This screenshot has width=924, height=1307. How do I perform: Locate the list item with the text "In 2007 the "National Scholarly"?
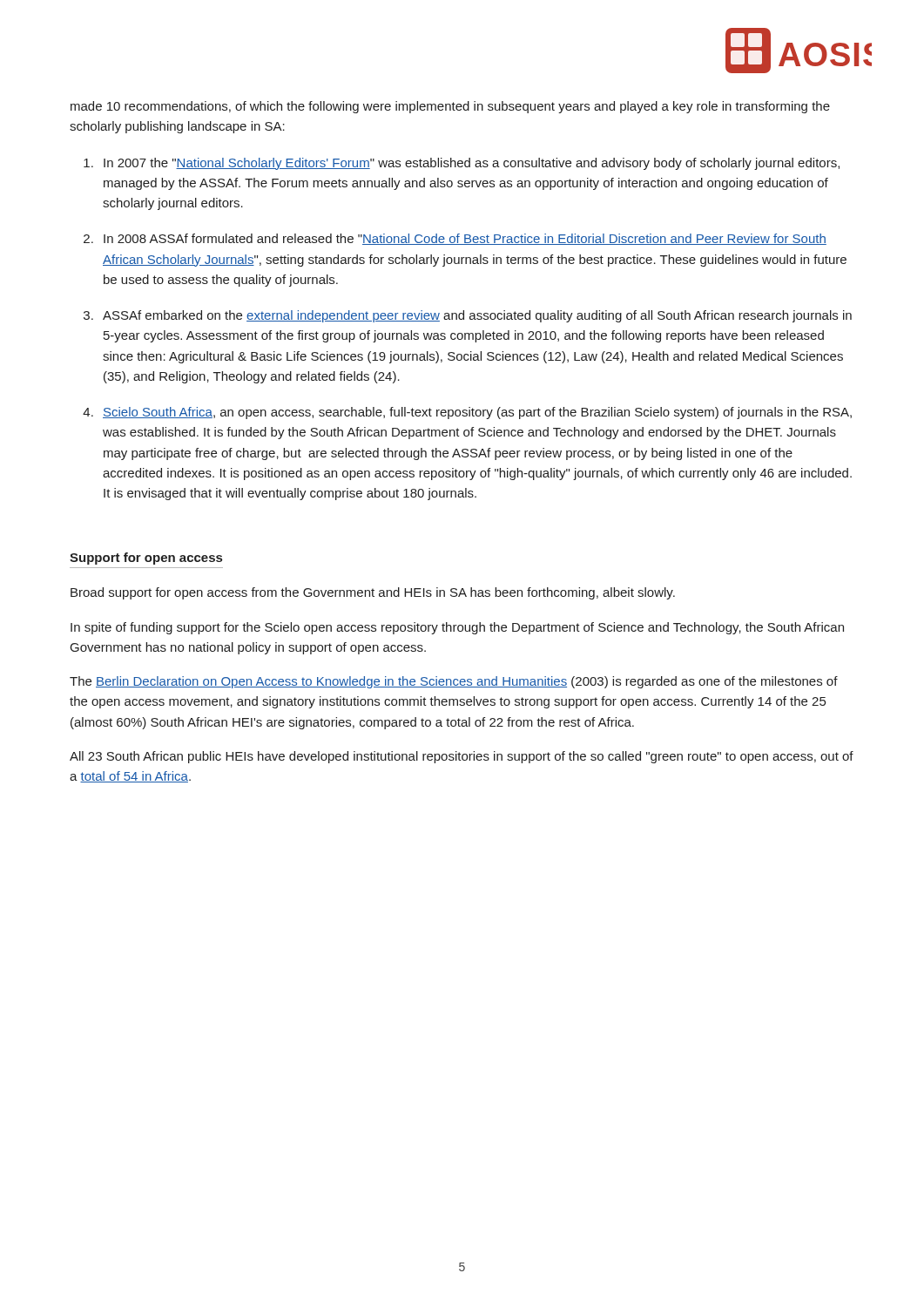472,182
